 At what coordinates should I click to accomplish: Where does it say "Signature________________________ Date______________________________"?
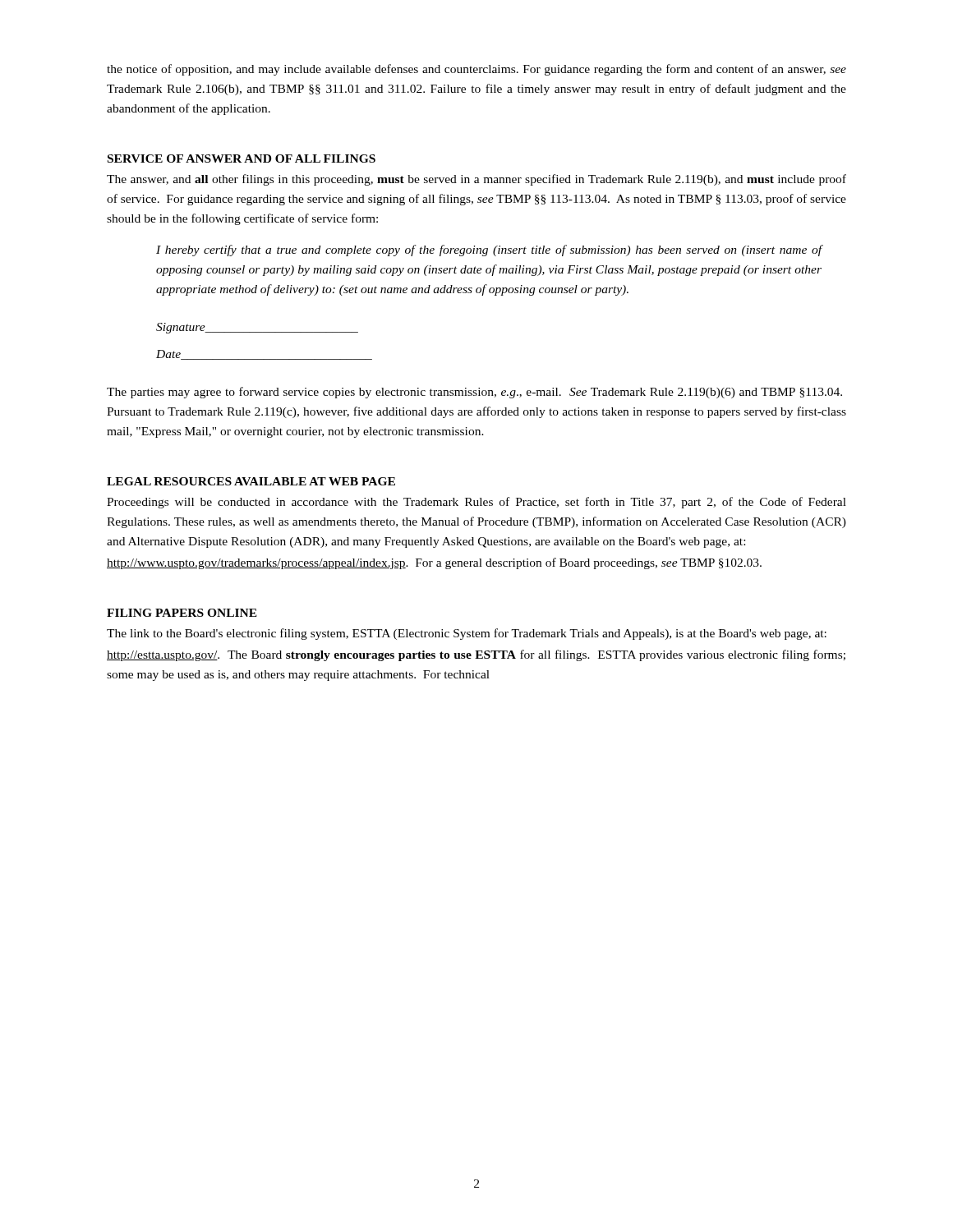[264, 340]
